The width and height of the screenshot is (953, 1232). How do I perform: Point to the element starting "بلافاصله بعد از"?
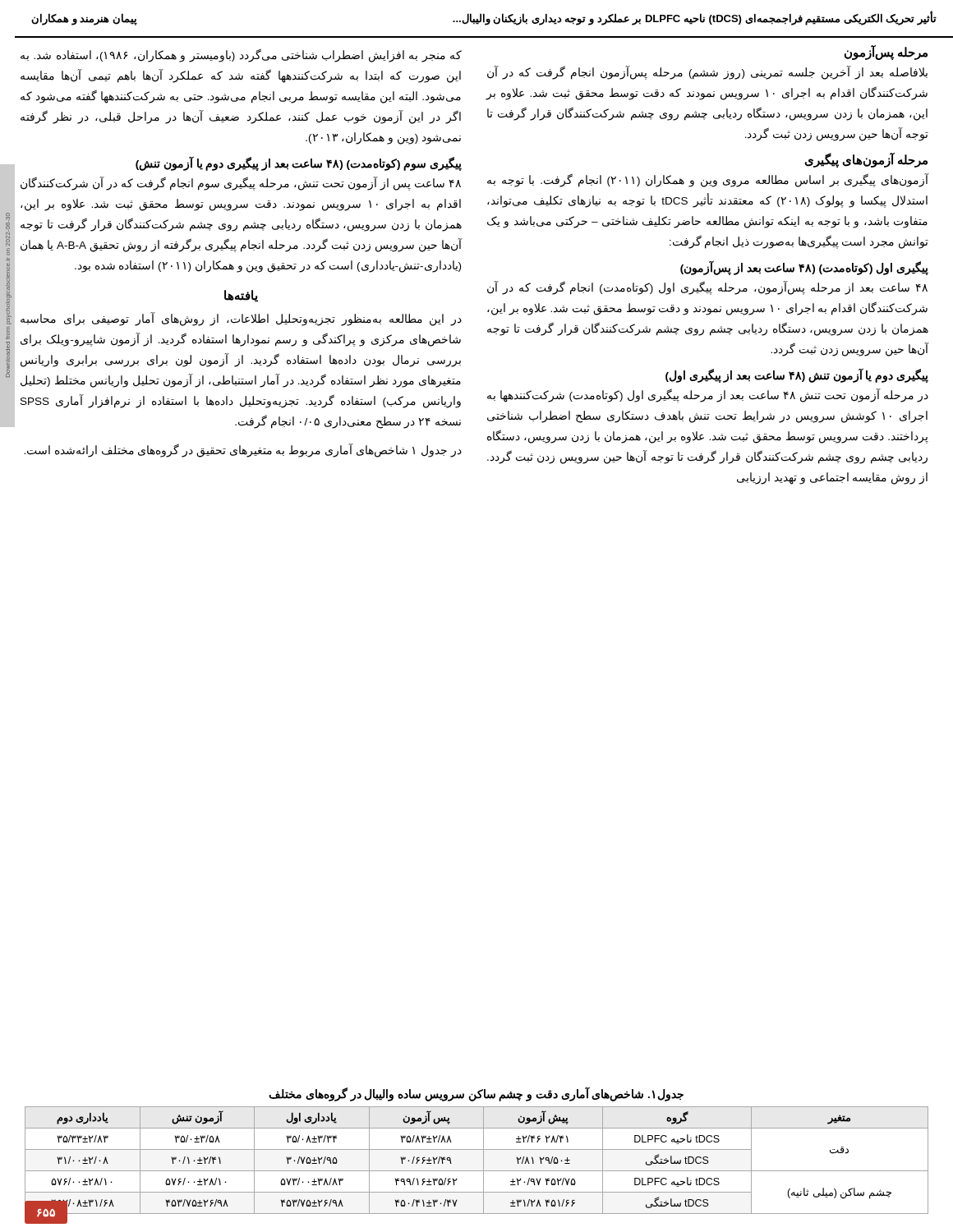(x=707, y=103)
